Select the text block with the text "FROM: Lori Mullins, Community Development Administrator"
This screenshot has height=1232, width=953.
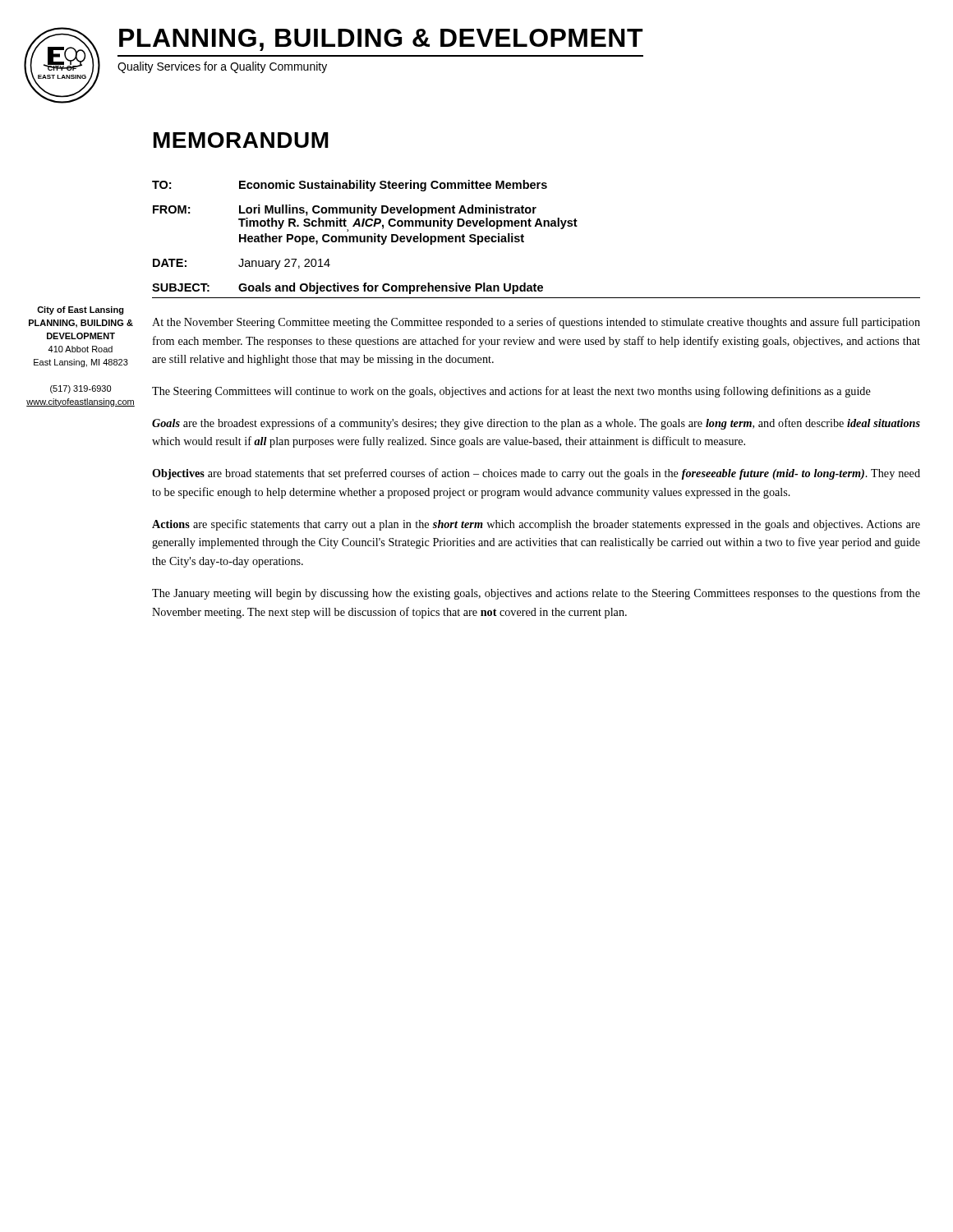point(536,224)
